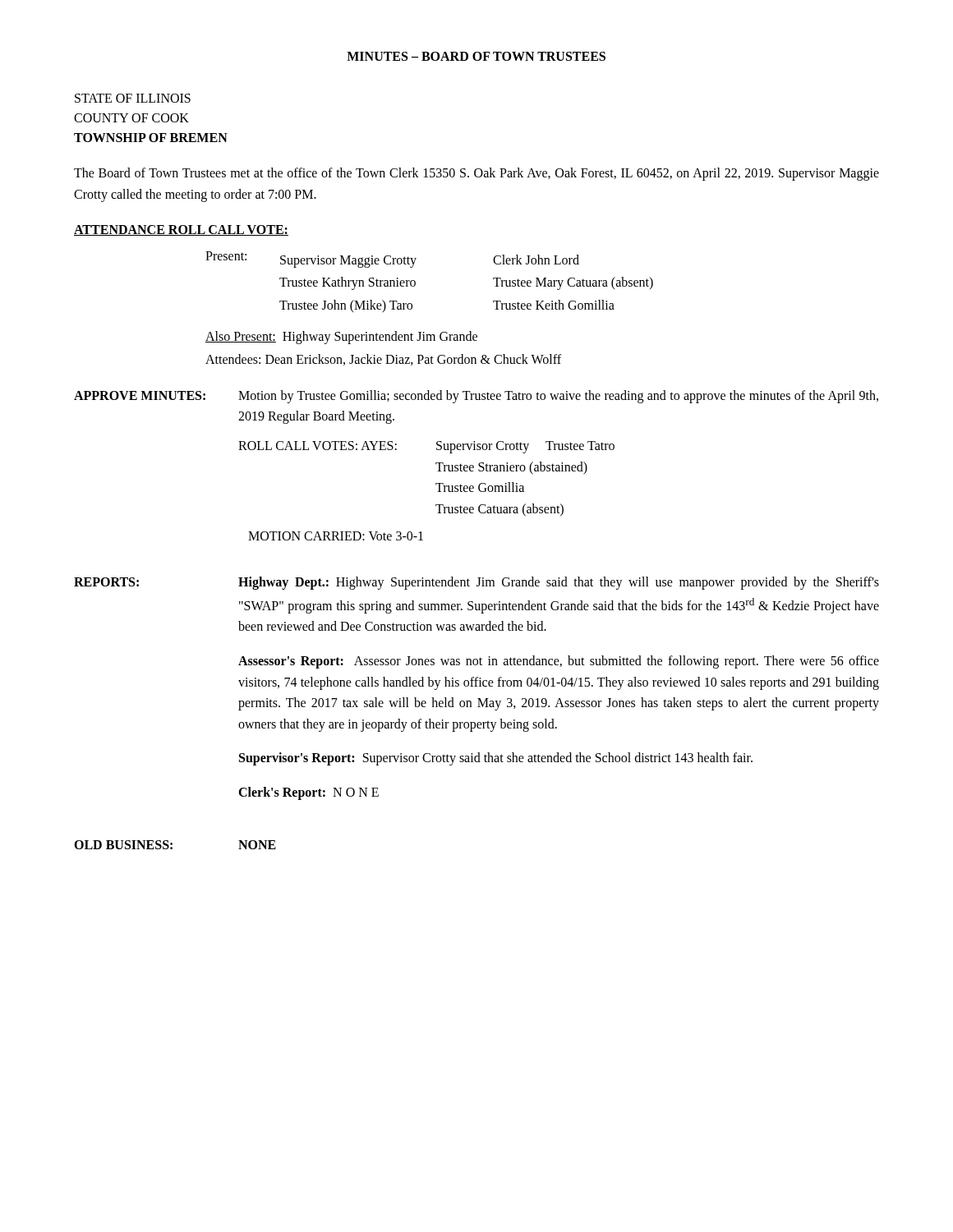Click on the region starting "Present: Supervisor Maggie Crotty"
Viewport: 953px width, 1232px height.
click(542, 282)
